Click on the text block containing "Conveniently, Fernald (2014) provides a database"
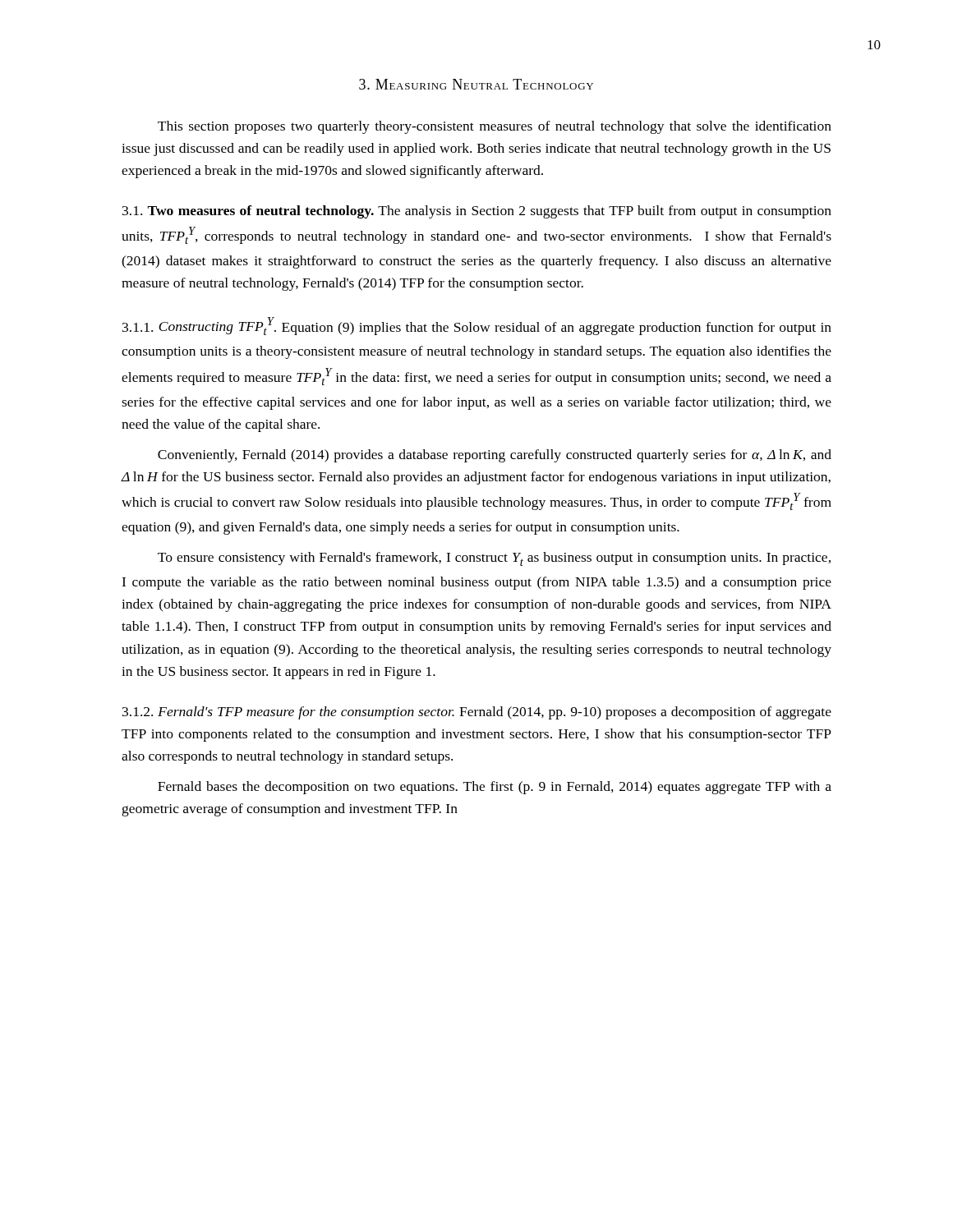The image size is (953, 1232). coord(476,490)
